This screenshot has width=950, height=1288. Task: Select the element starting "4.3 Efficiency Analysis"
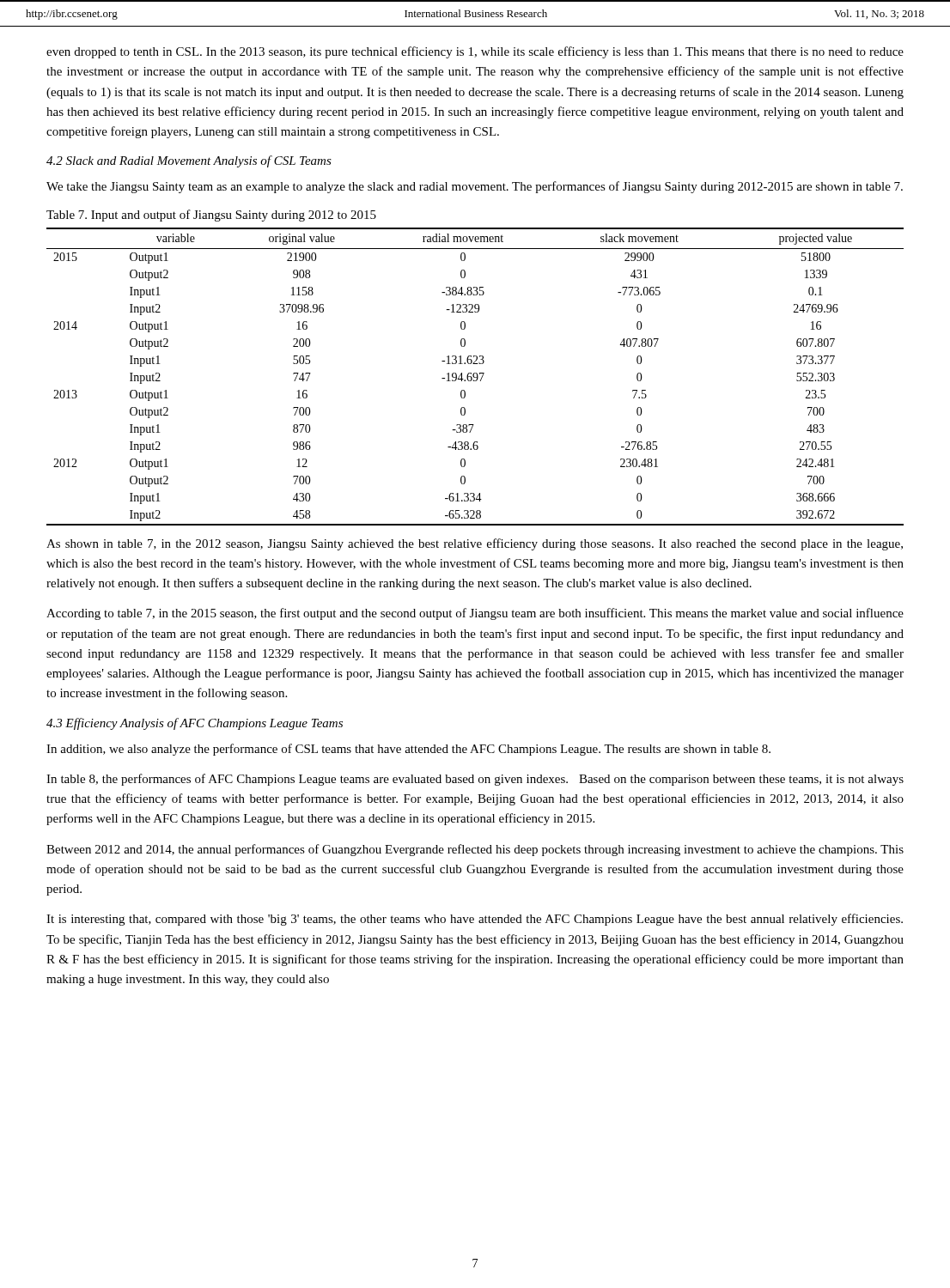[x=195, y=723]
